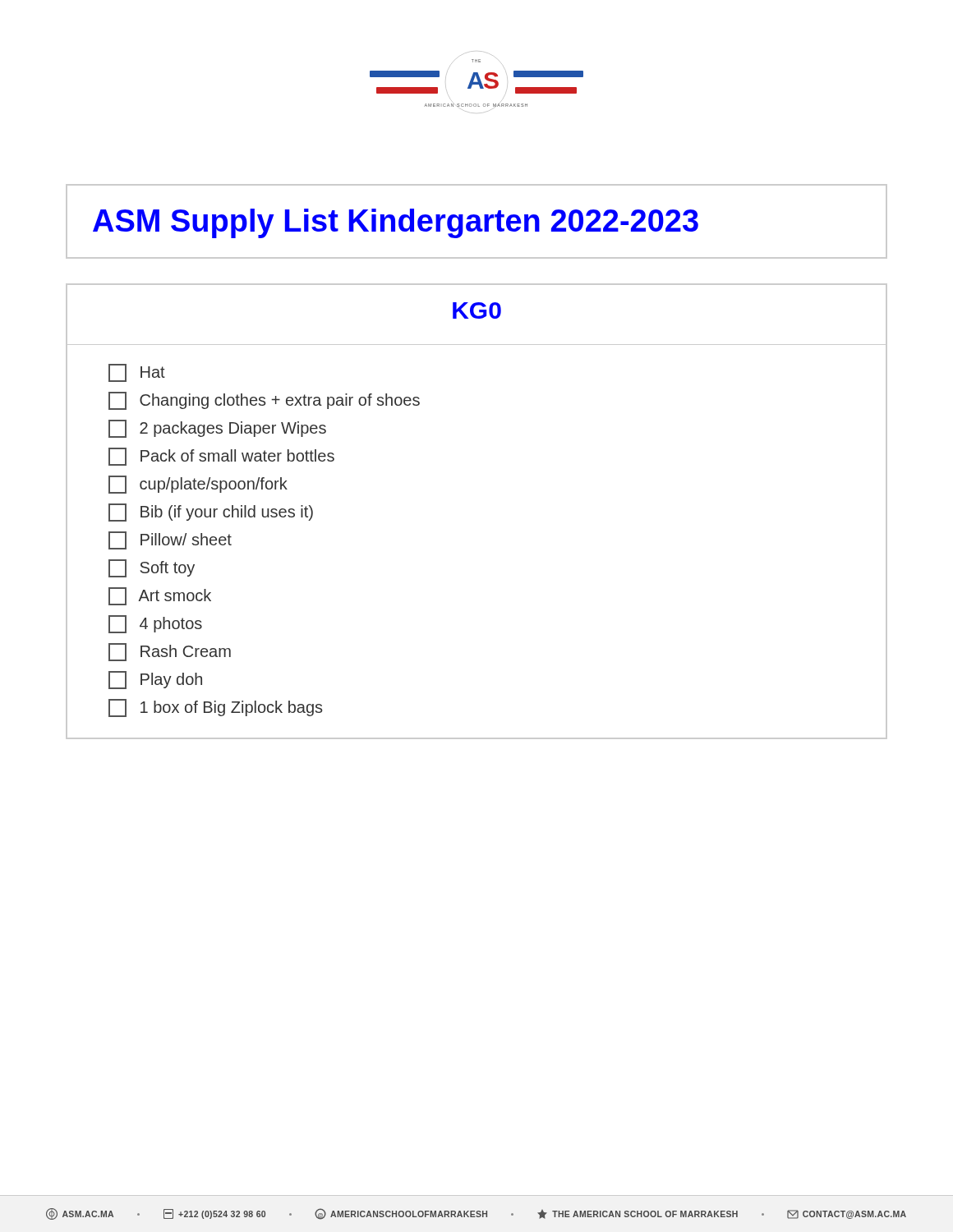Image resolution: width=953 pixels, height=1232 pixels.
Task: Click on the block starting "Pack of small"
Action: coord(222,456)
